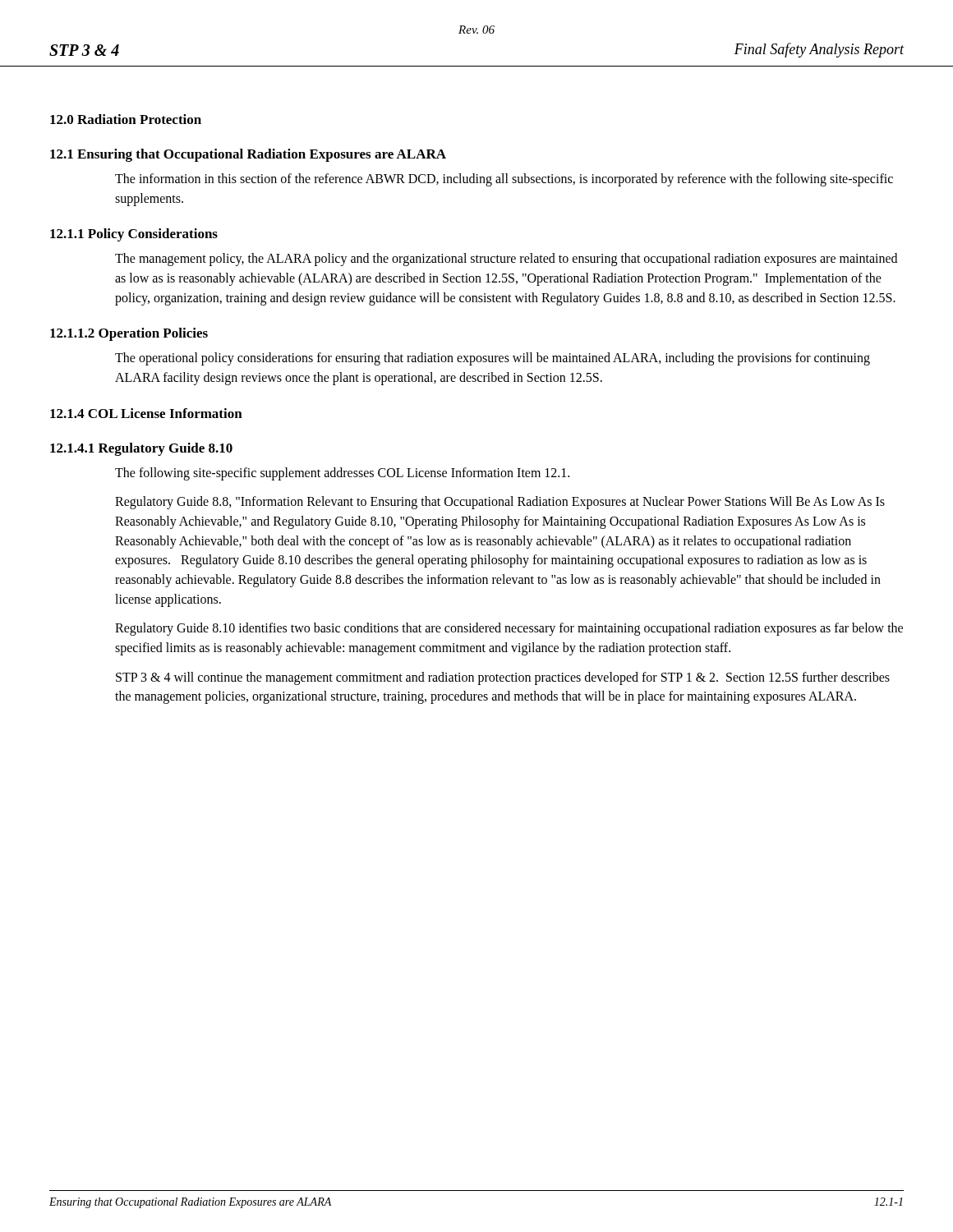
Task: Find the block on this page that starts "STP 3 & 4"
Action: (502, 687)
